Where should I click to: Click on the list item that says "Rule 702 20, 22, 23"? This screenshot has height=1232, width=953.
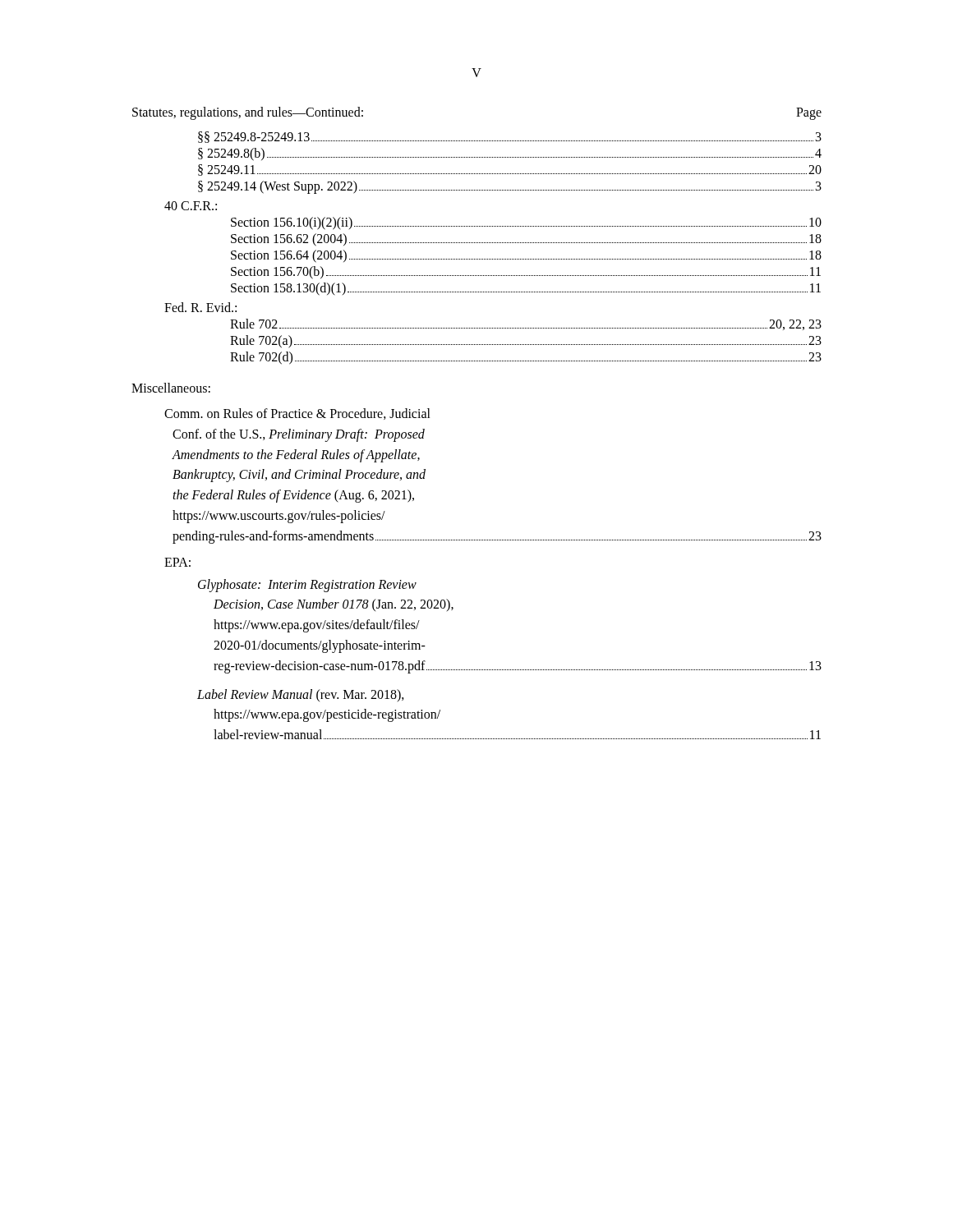[526, 324]
